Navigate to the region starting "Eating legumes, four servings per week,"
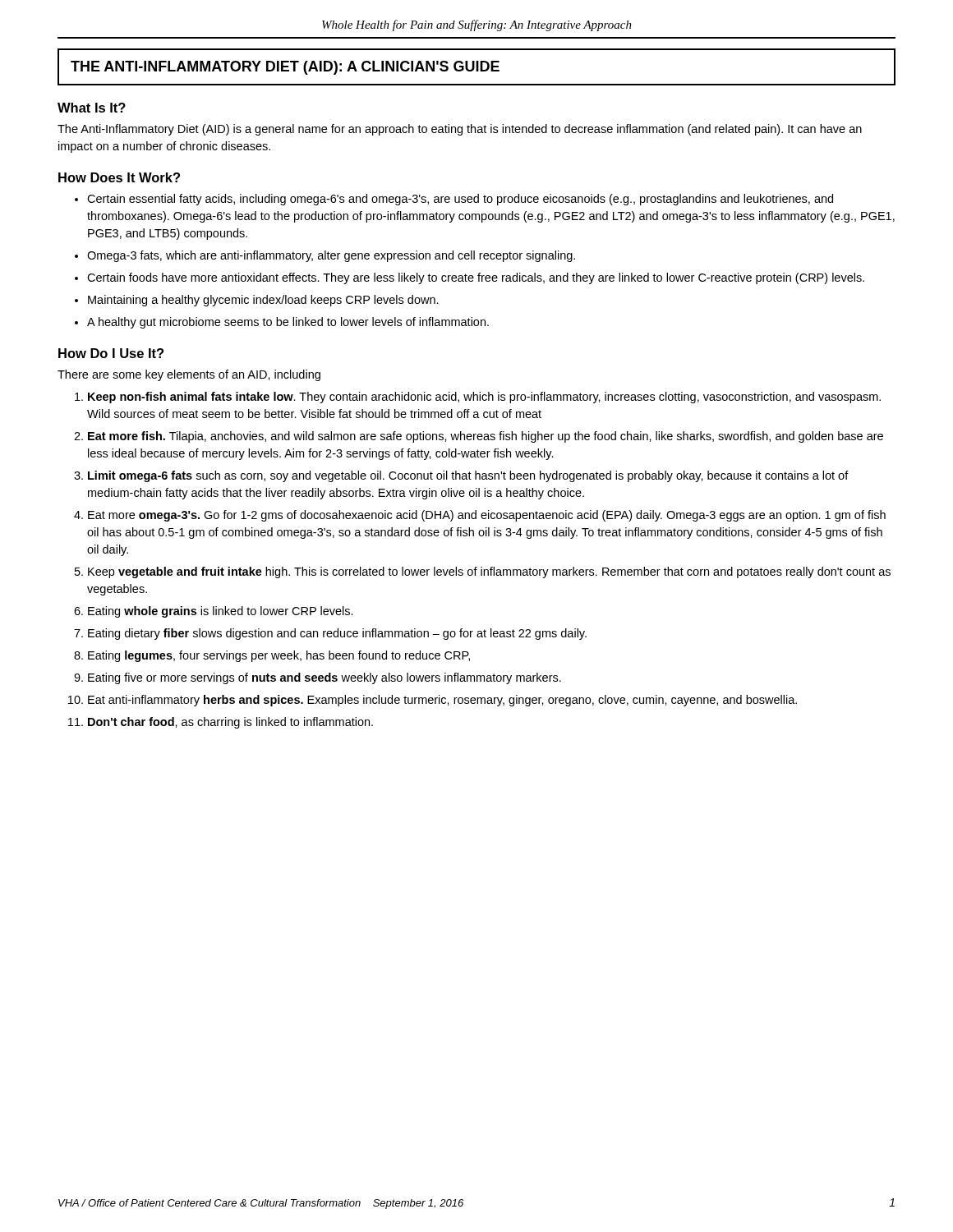This screenshot has height=1232, width=953. tap(279, 656)
